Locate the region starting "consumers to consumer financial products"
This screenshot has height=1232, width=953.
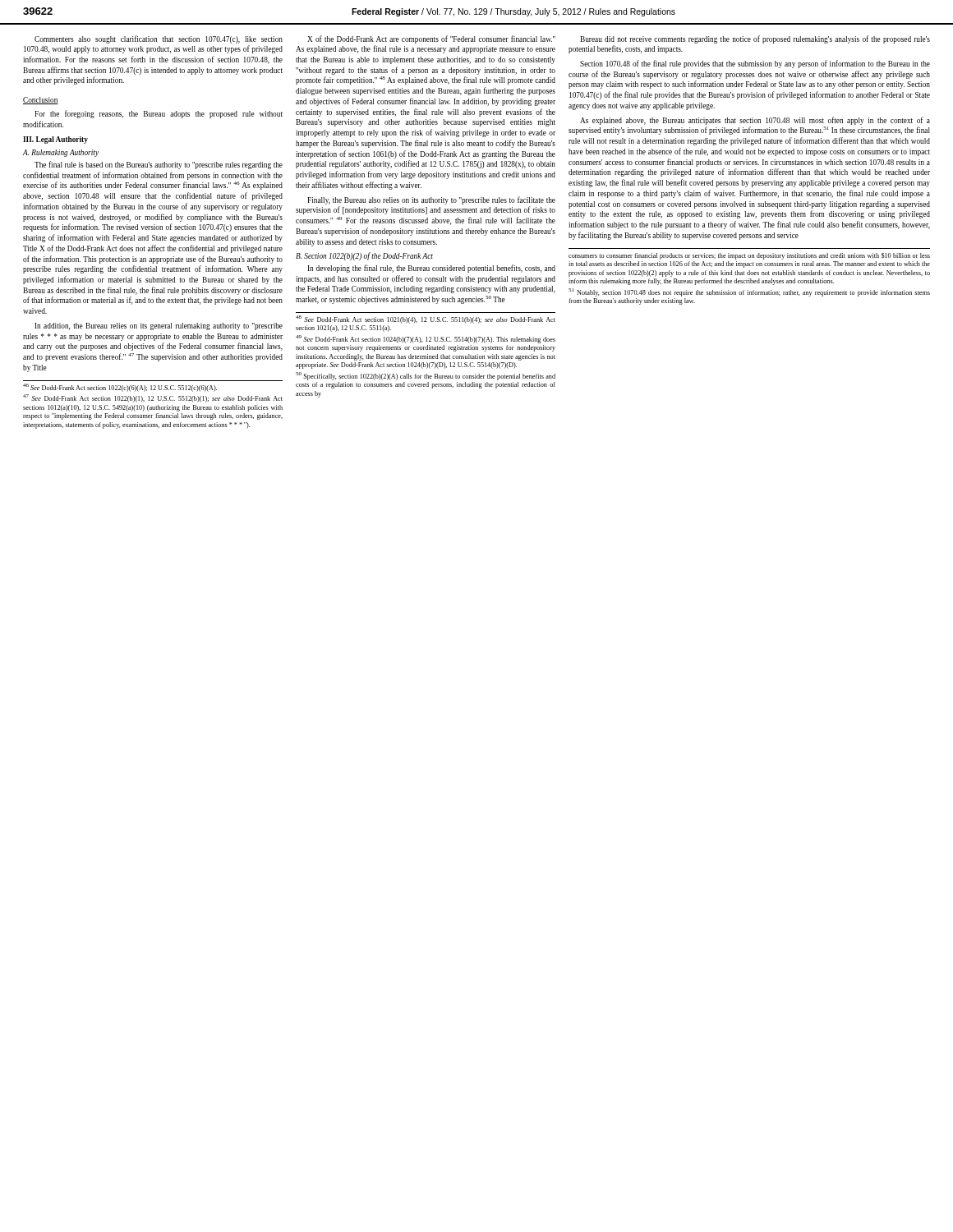(749, 268)
